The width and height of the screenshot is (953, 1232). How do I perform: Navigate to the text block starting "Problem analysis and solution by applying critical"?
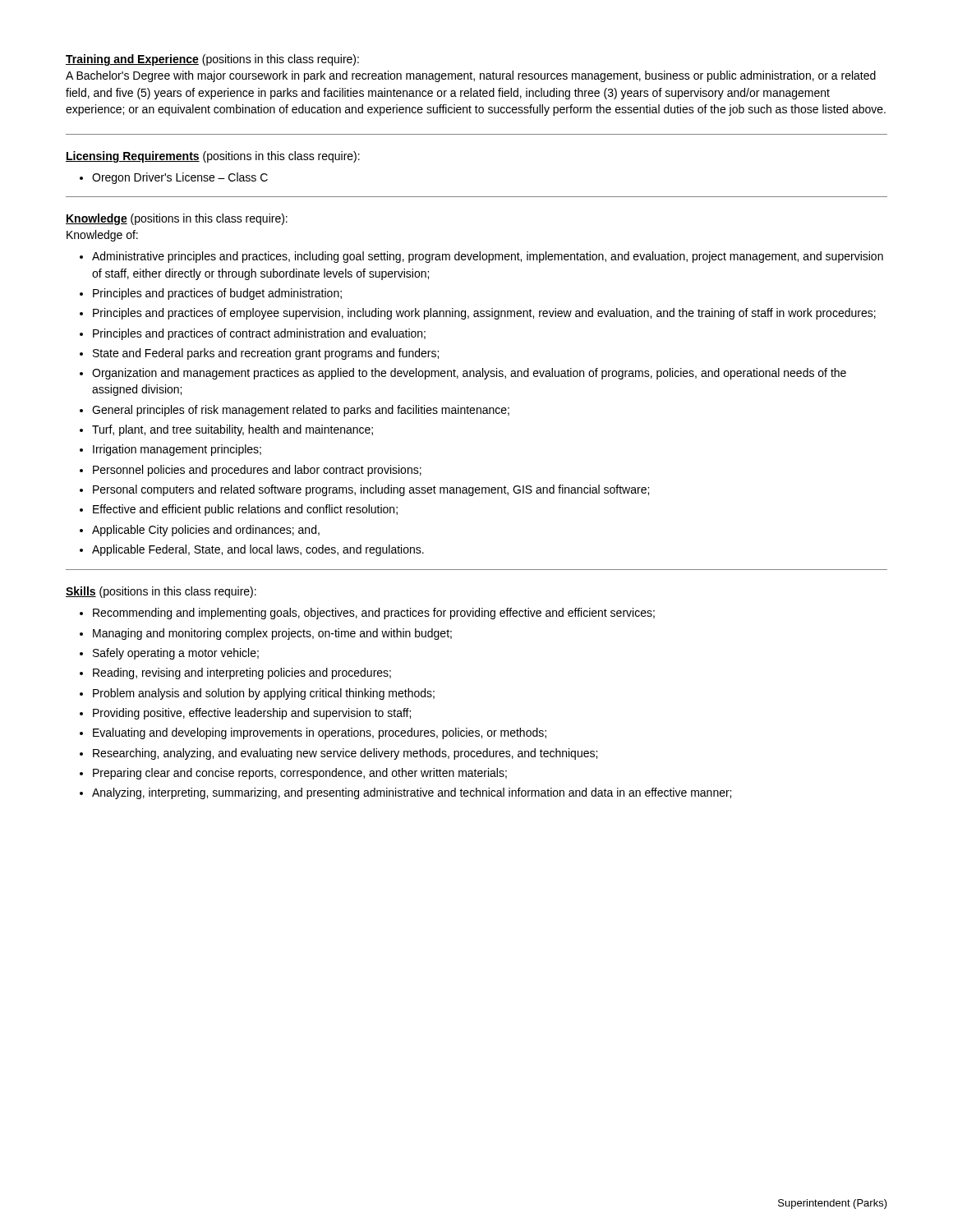tap(257, 694)
